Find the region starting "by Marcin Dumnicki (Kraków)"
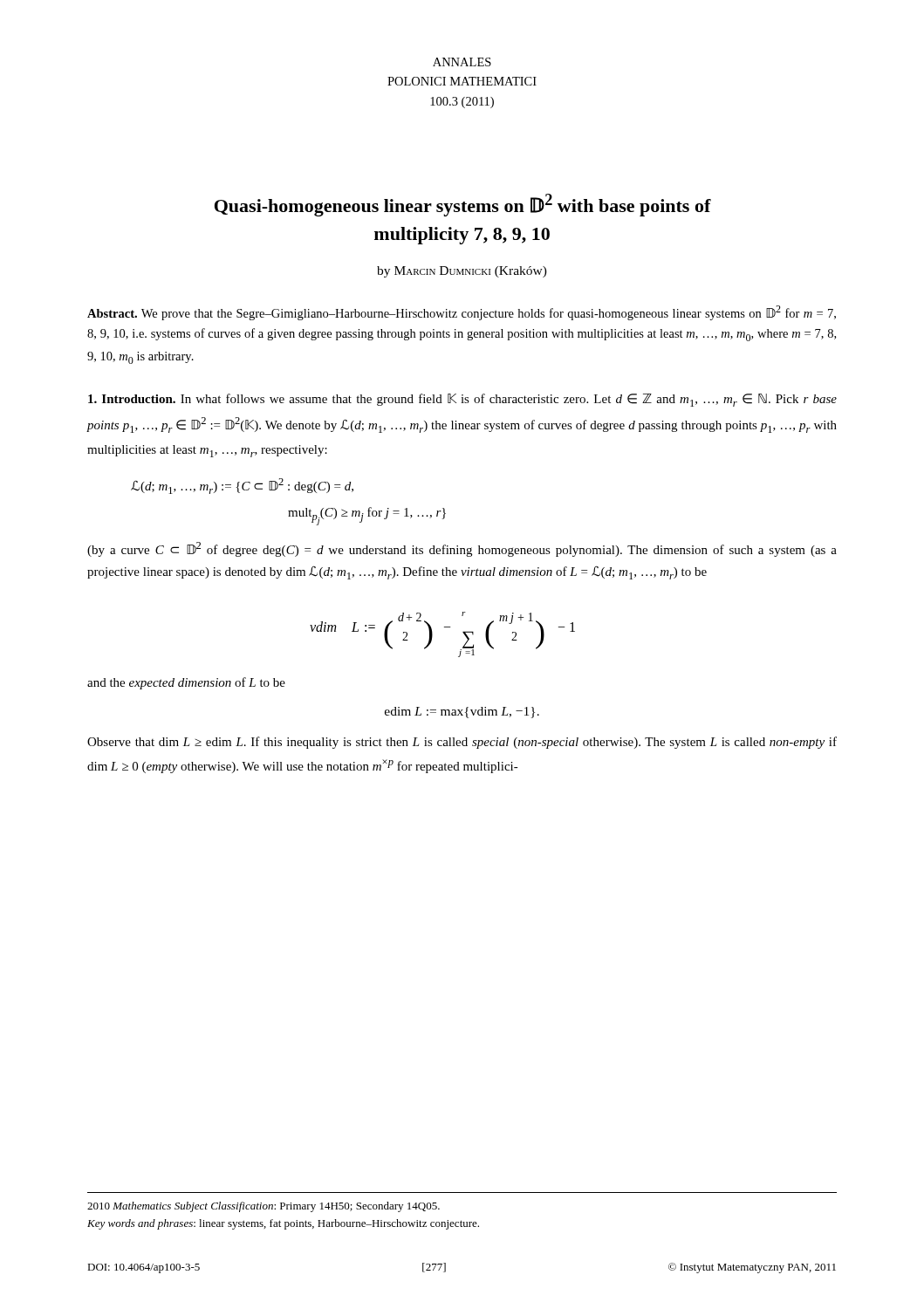Viewport: 924px width, 1309px height. point(462,270)
